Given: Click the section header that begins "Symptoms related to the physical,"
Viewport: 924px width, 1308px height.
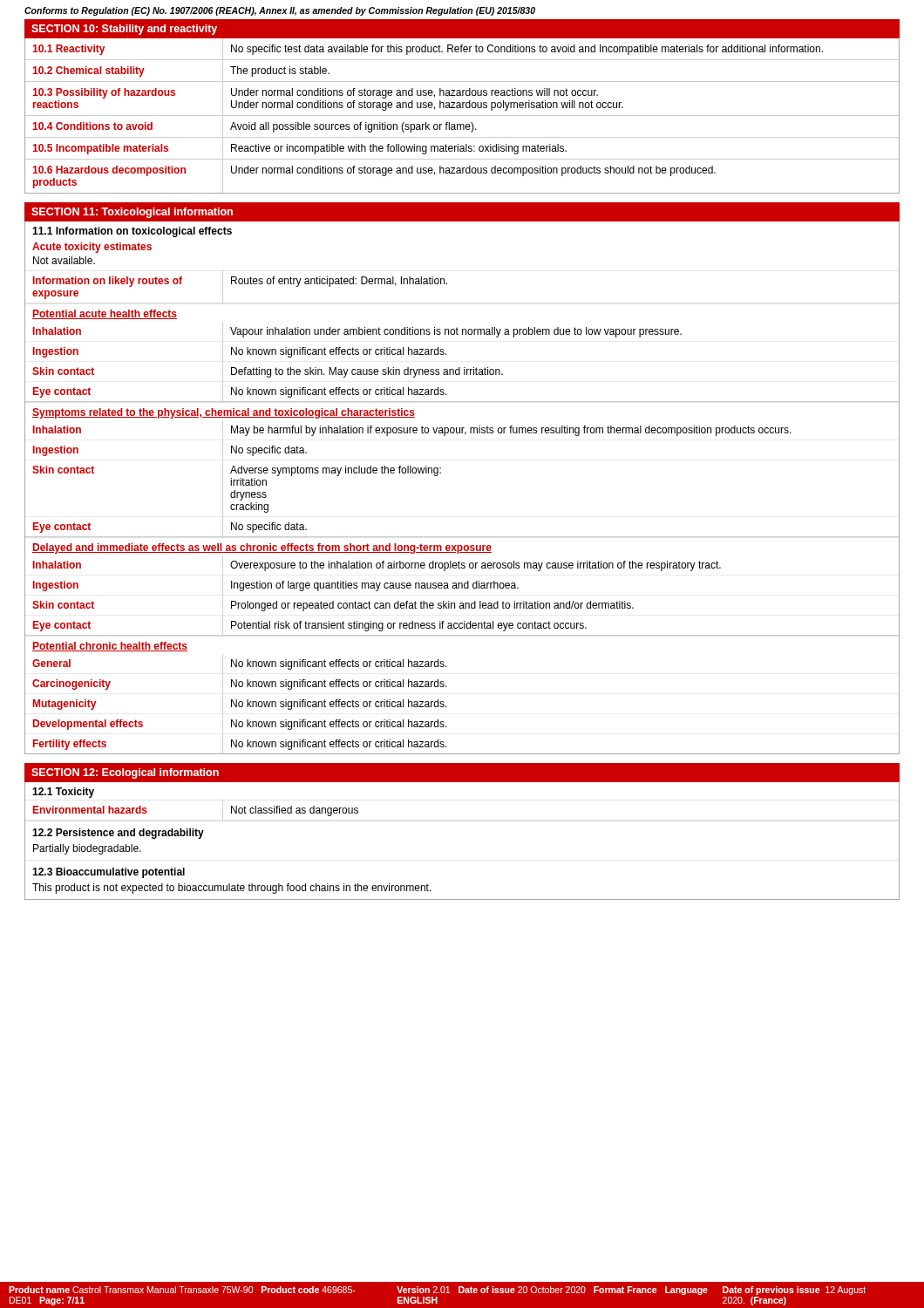Looking at the screenshot, I should [x=224, y=412].
